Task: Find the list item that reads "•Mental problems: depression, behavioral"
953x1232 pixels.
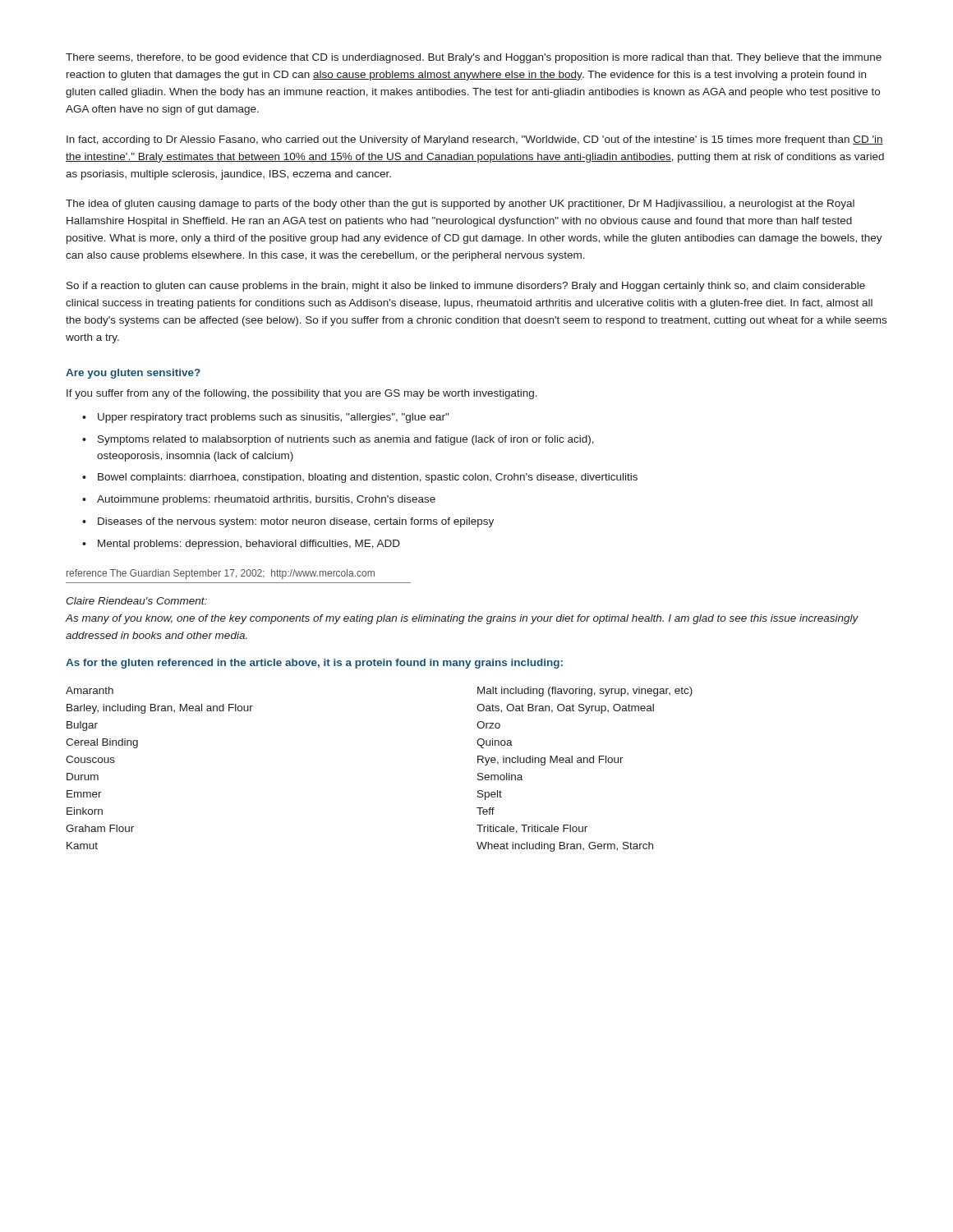Action: 241,544
